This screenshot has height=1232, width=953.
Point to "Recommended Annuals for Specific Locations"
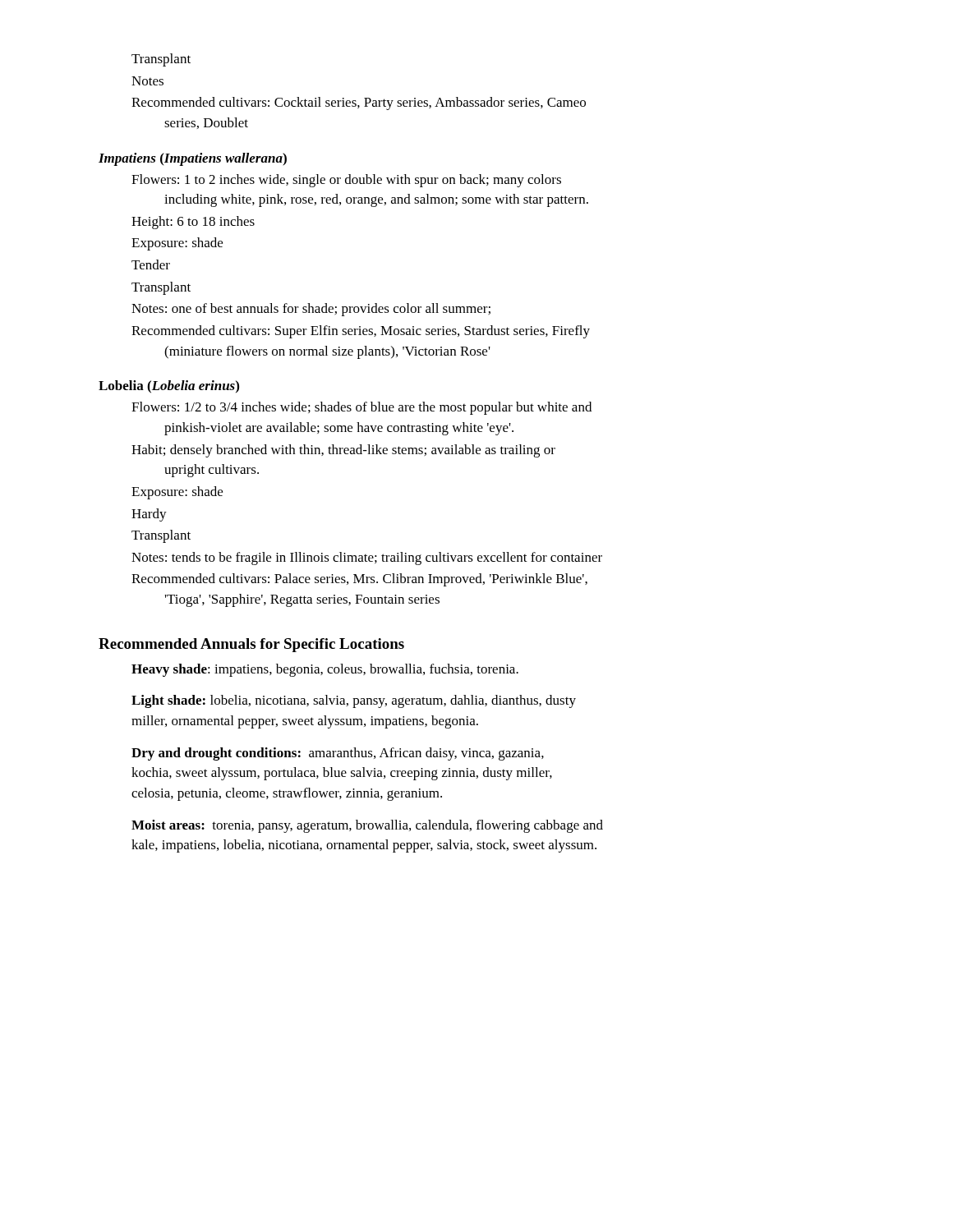251,643
